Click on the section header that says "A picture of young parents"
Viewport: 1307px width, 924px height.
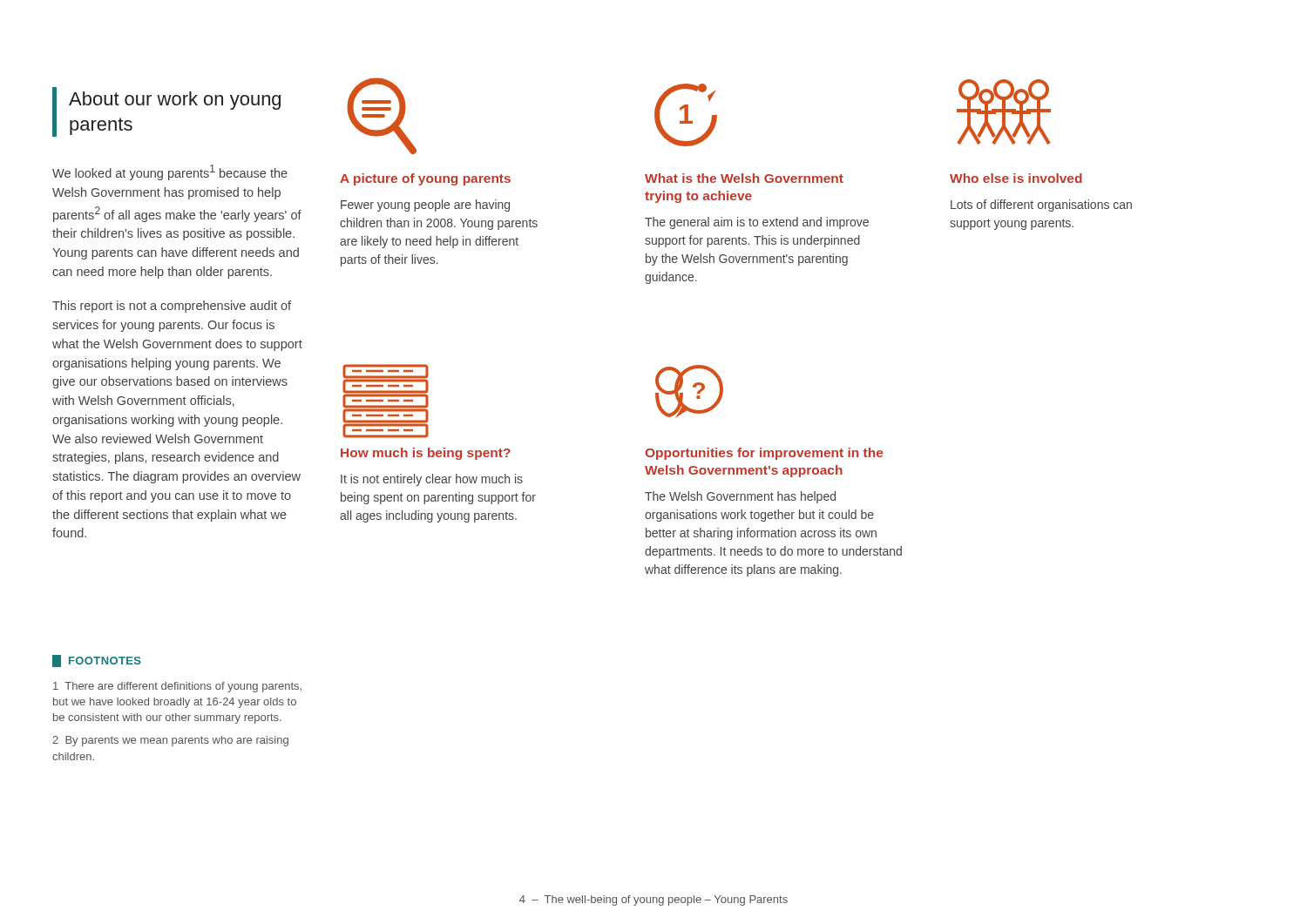(x=425, y=178)
